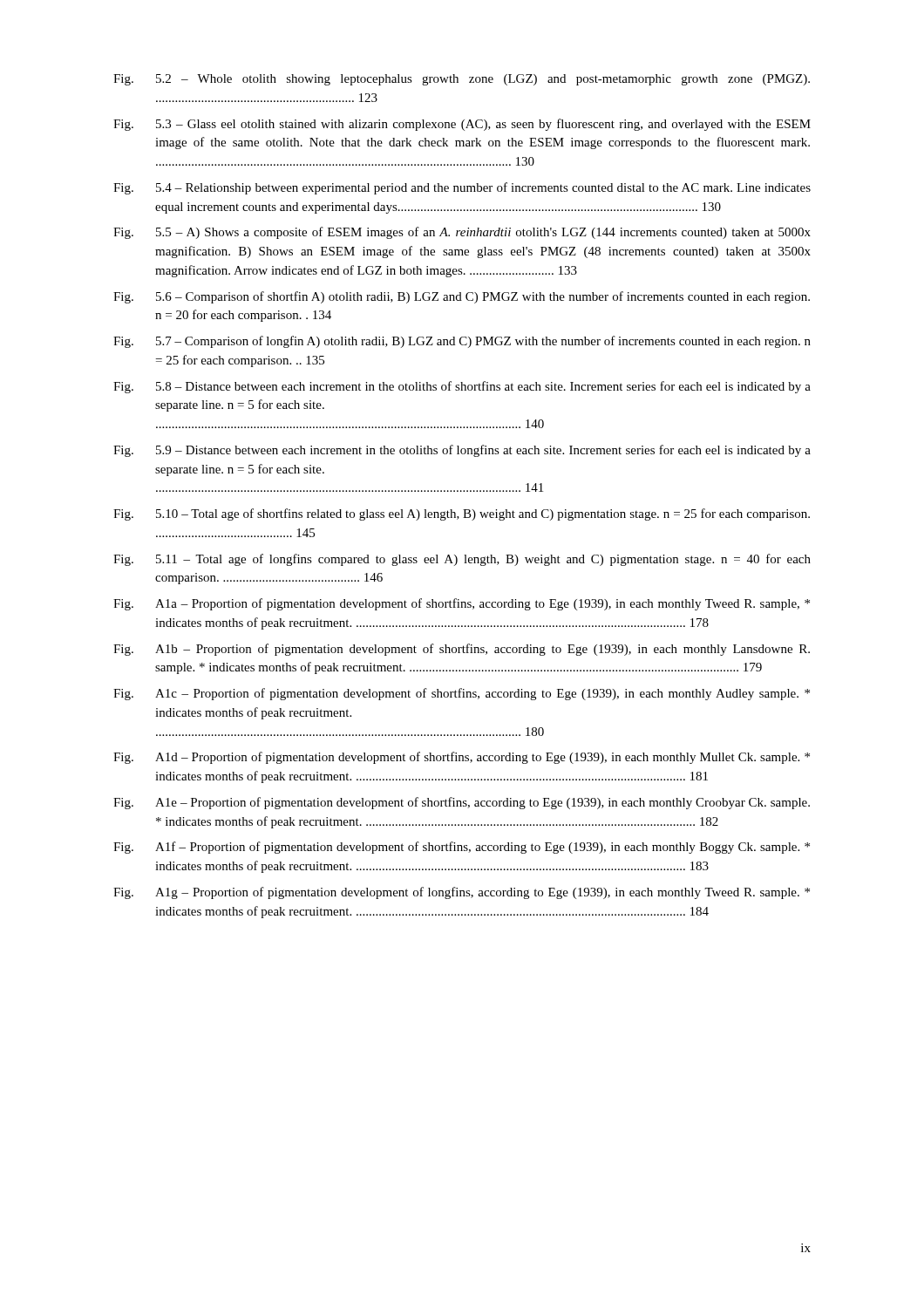Navigate to the text block starting "Fig. A1d – Proportion of pigmentation development of"
Screen dimensions: 1308x924
pos(462,767)
